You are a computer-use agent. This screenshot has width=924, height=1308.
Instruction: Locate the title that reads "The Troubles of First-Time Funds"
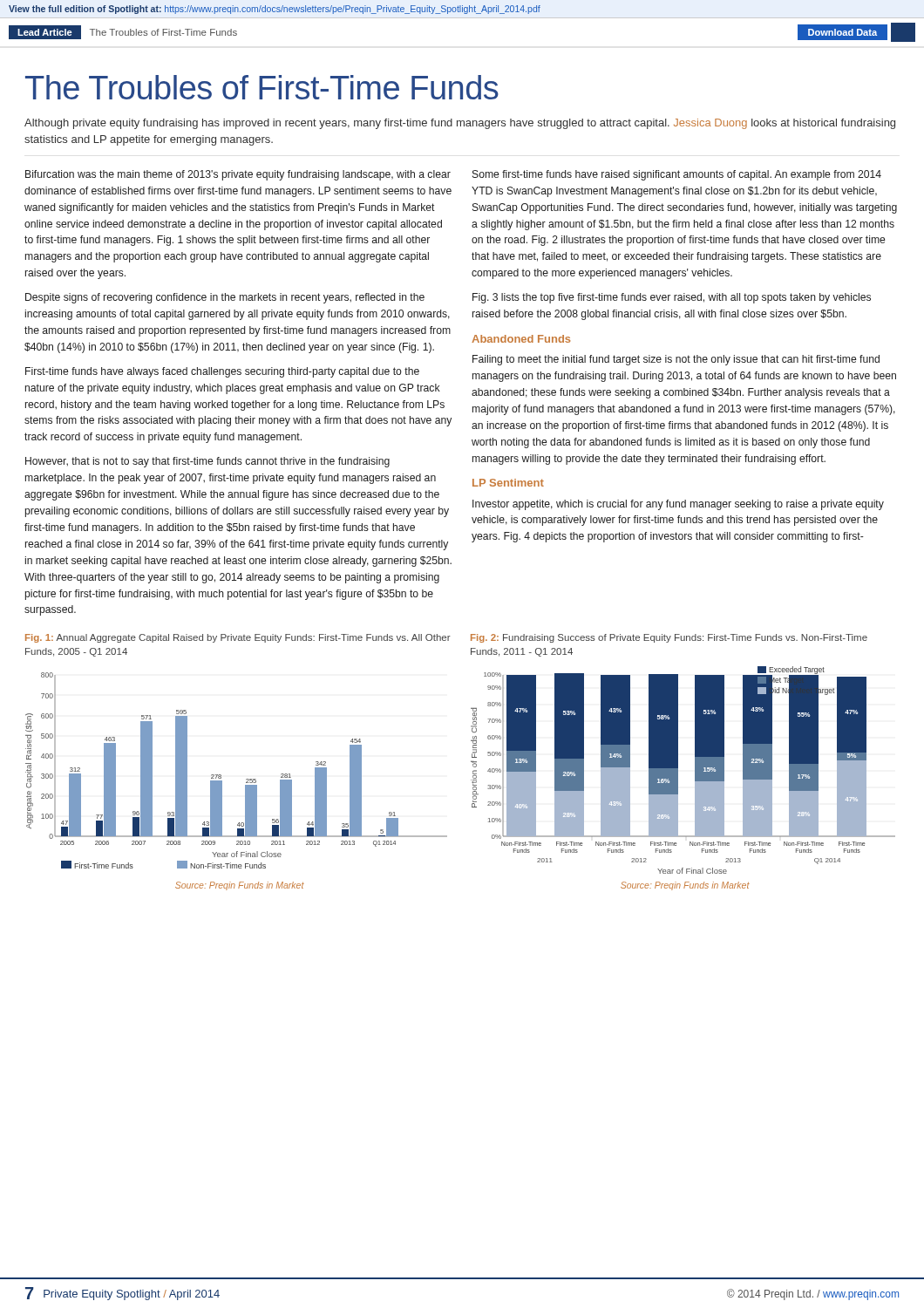(x=262, y=88)
